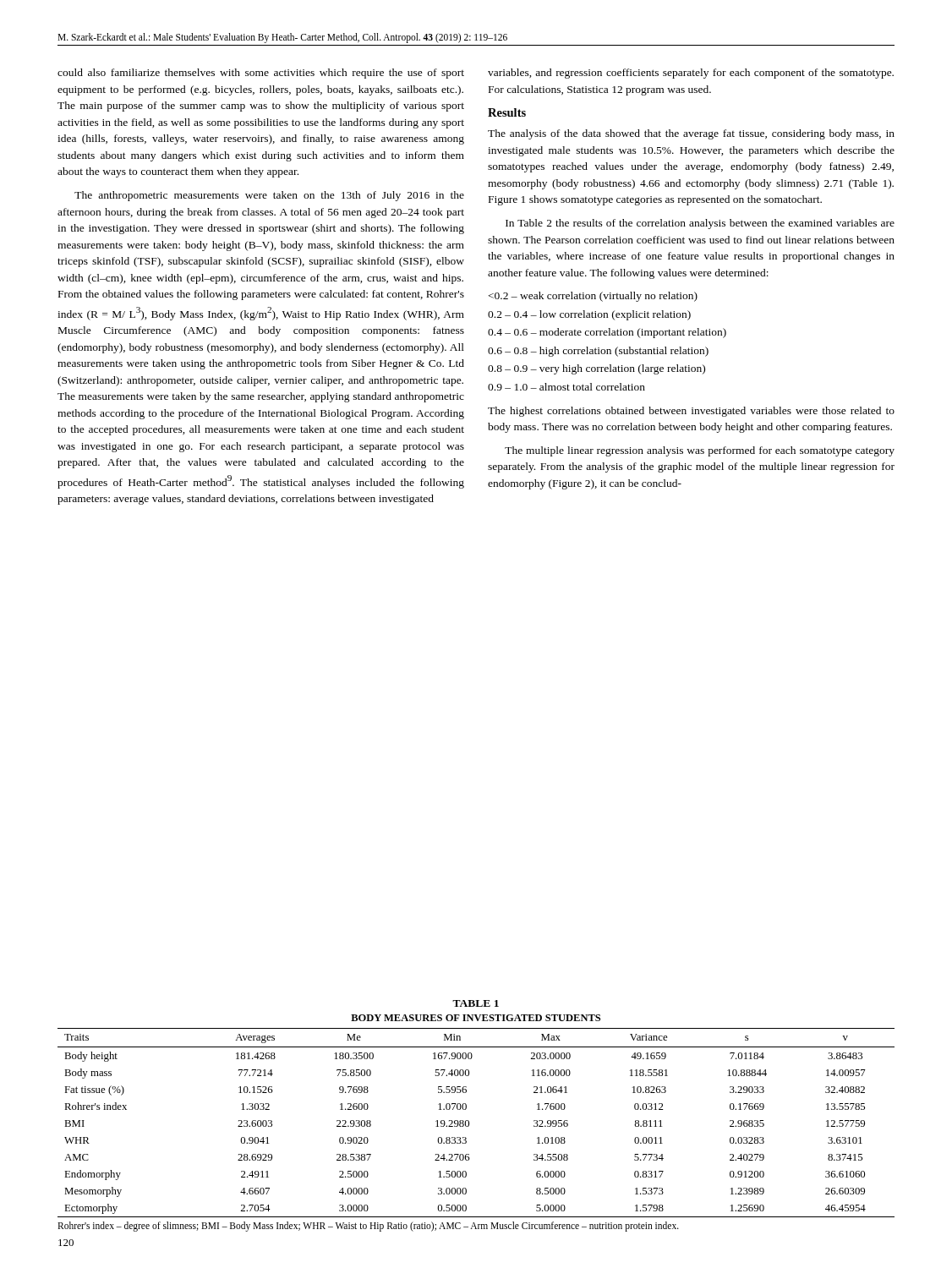
Task: Locate the text "<0.2 – weak correlation (virtually no relation)"
Action: click(593, 296)
